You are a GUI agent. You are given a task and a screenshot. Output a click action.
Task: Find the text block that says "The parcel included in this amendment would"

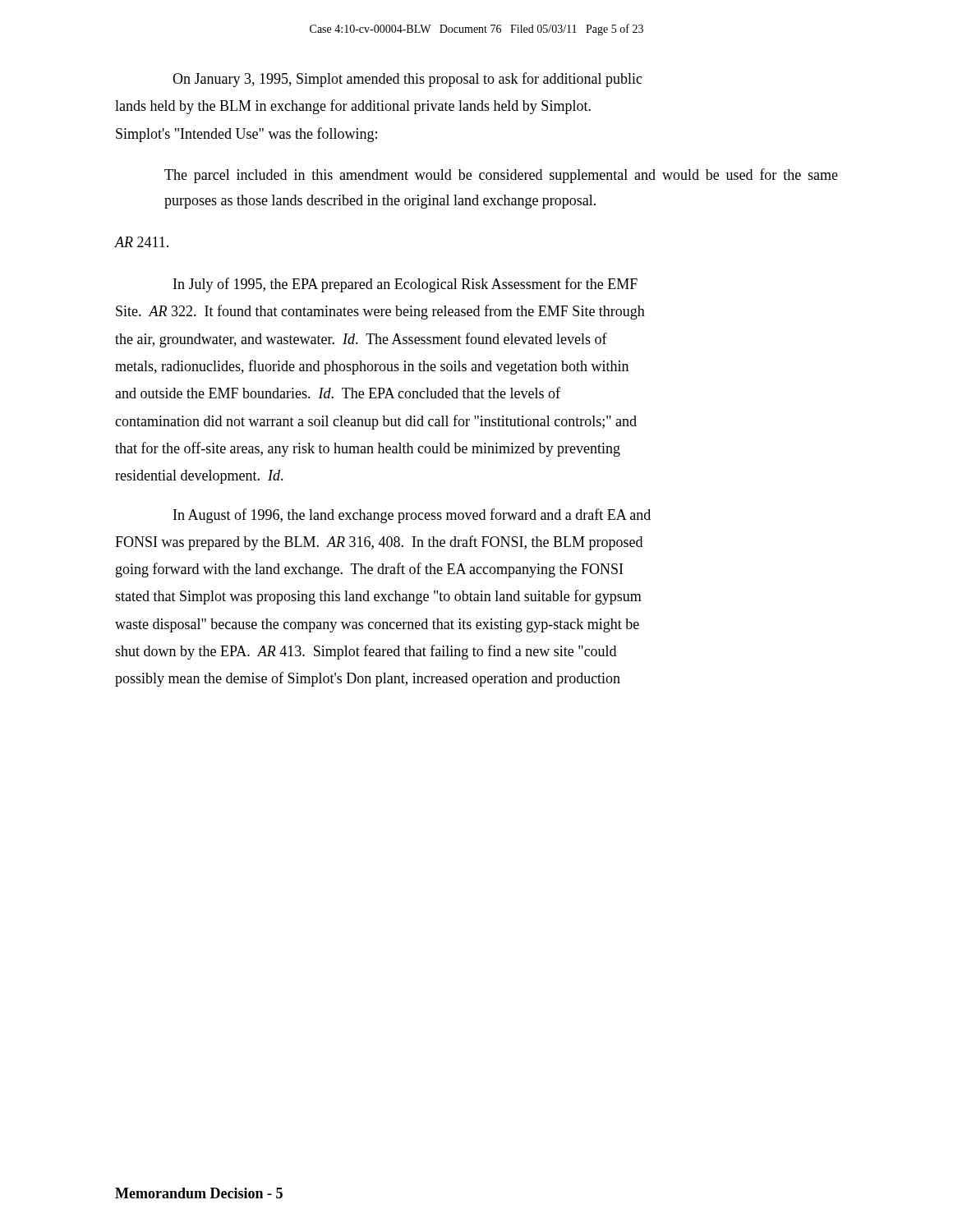(x=501, y=188)
